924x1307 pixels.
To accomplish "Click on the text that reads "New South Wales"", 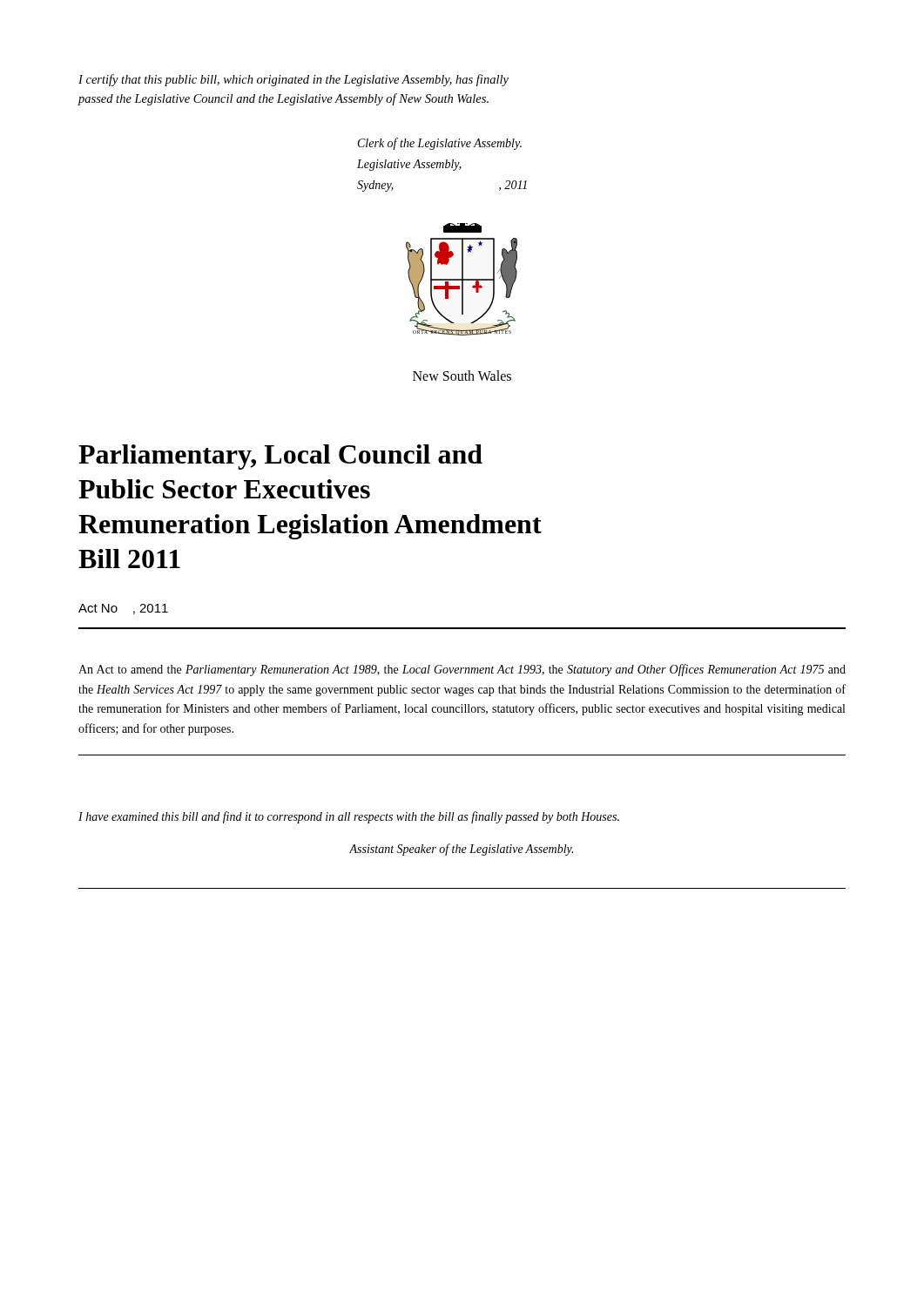I will click(462, 376).
